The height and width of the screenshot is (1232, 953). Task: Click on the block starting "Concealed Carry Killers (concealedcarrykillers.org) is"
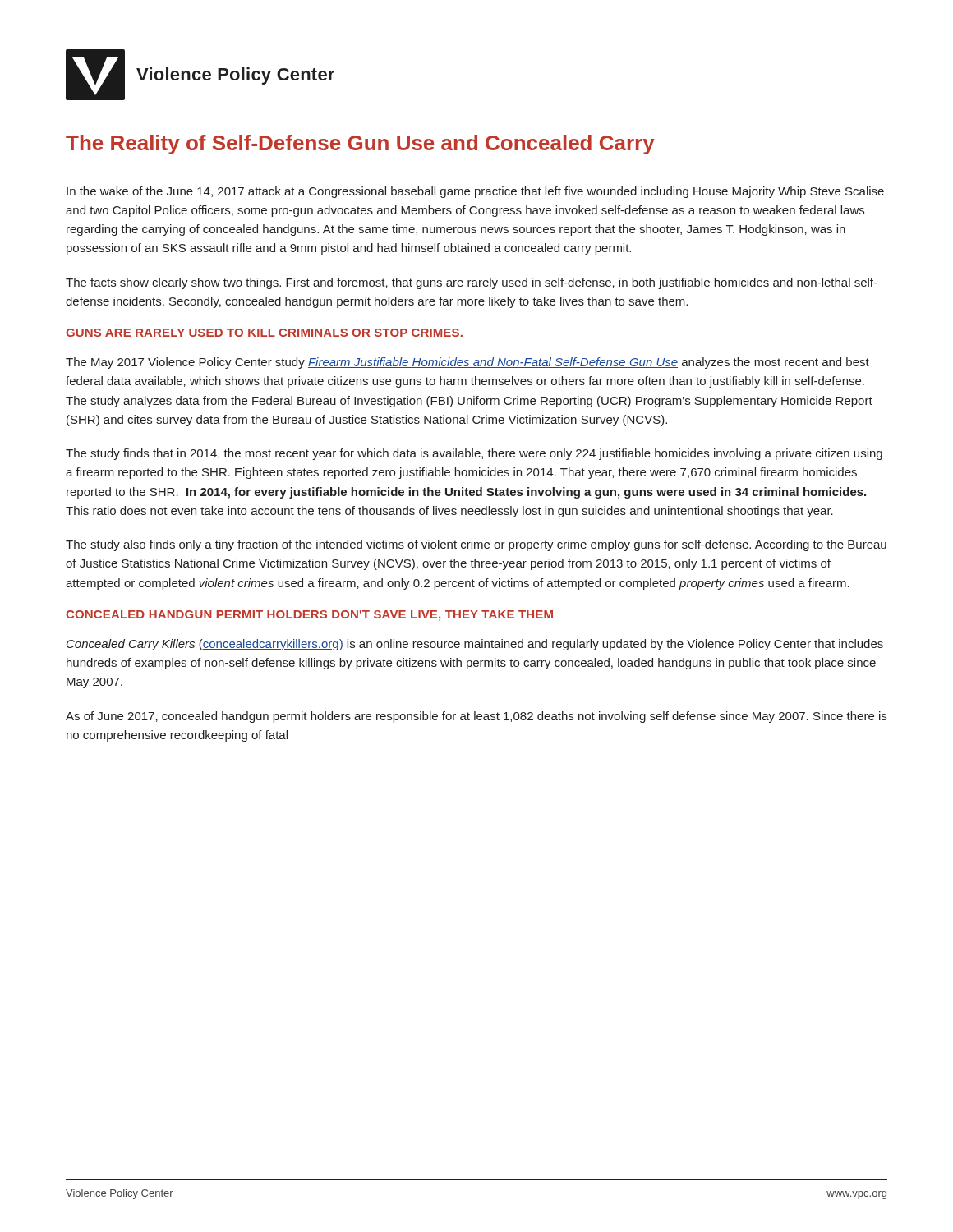(x=475, y=662)
